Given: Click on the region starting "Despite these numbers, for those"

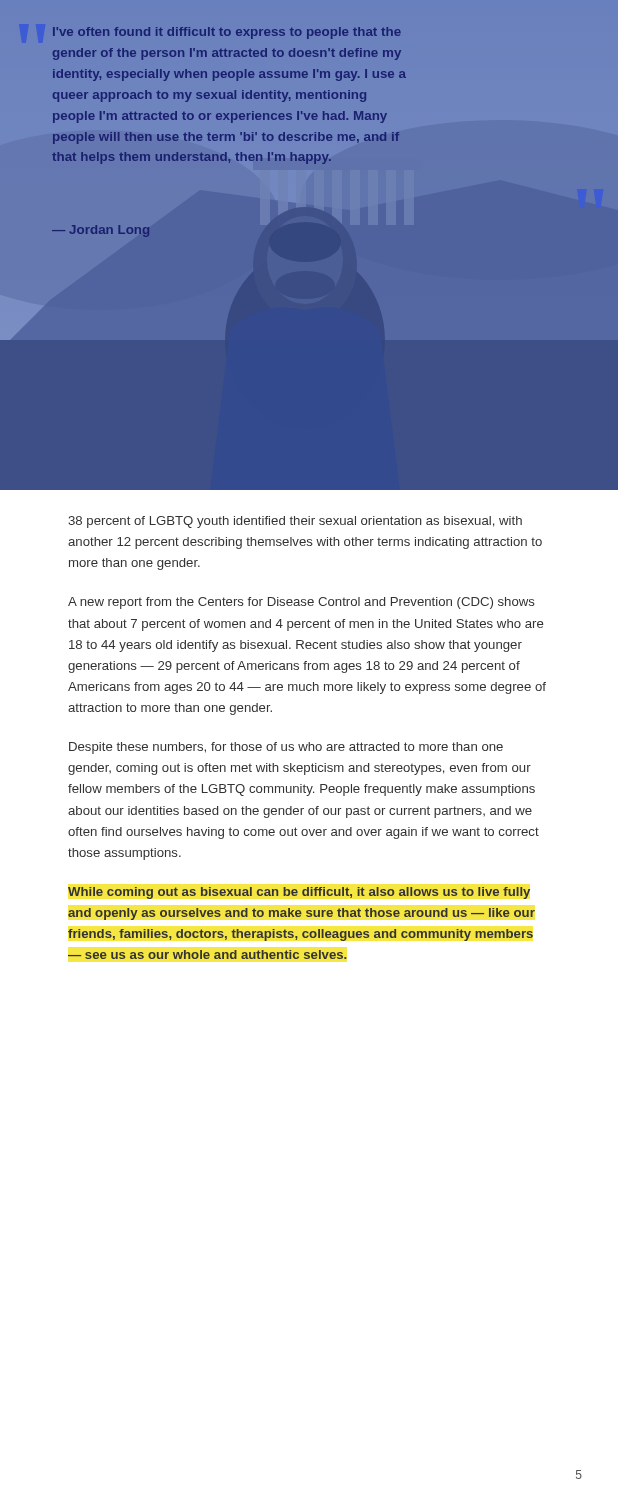Looking at the screenshot, I should [x=309, y=800].
